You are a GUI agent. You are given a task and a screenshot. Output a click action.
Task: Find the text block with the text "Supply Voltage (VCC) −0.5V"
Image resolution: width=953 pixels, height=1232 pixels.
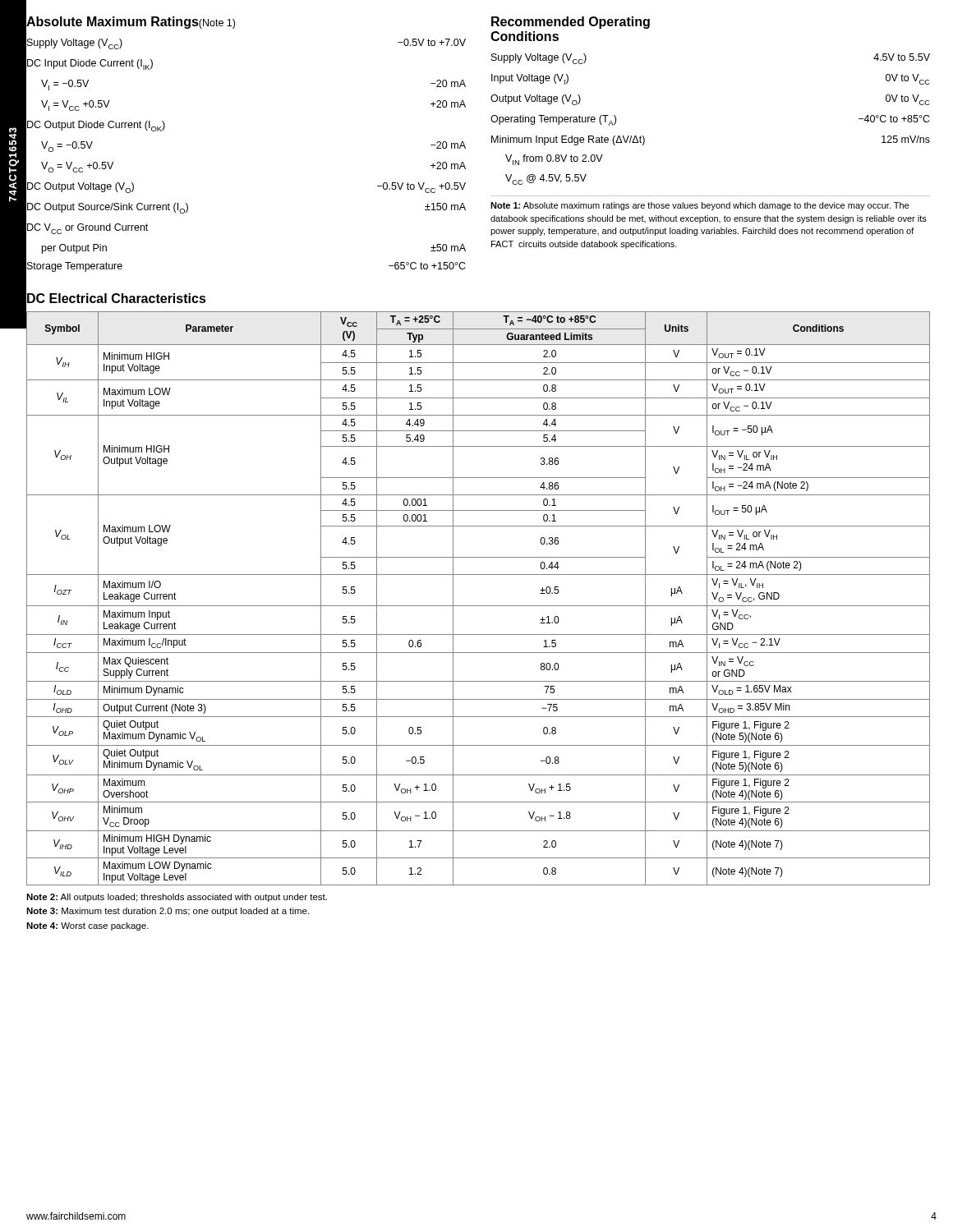click(74, 44)
